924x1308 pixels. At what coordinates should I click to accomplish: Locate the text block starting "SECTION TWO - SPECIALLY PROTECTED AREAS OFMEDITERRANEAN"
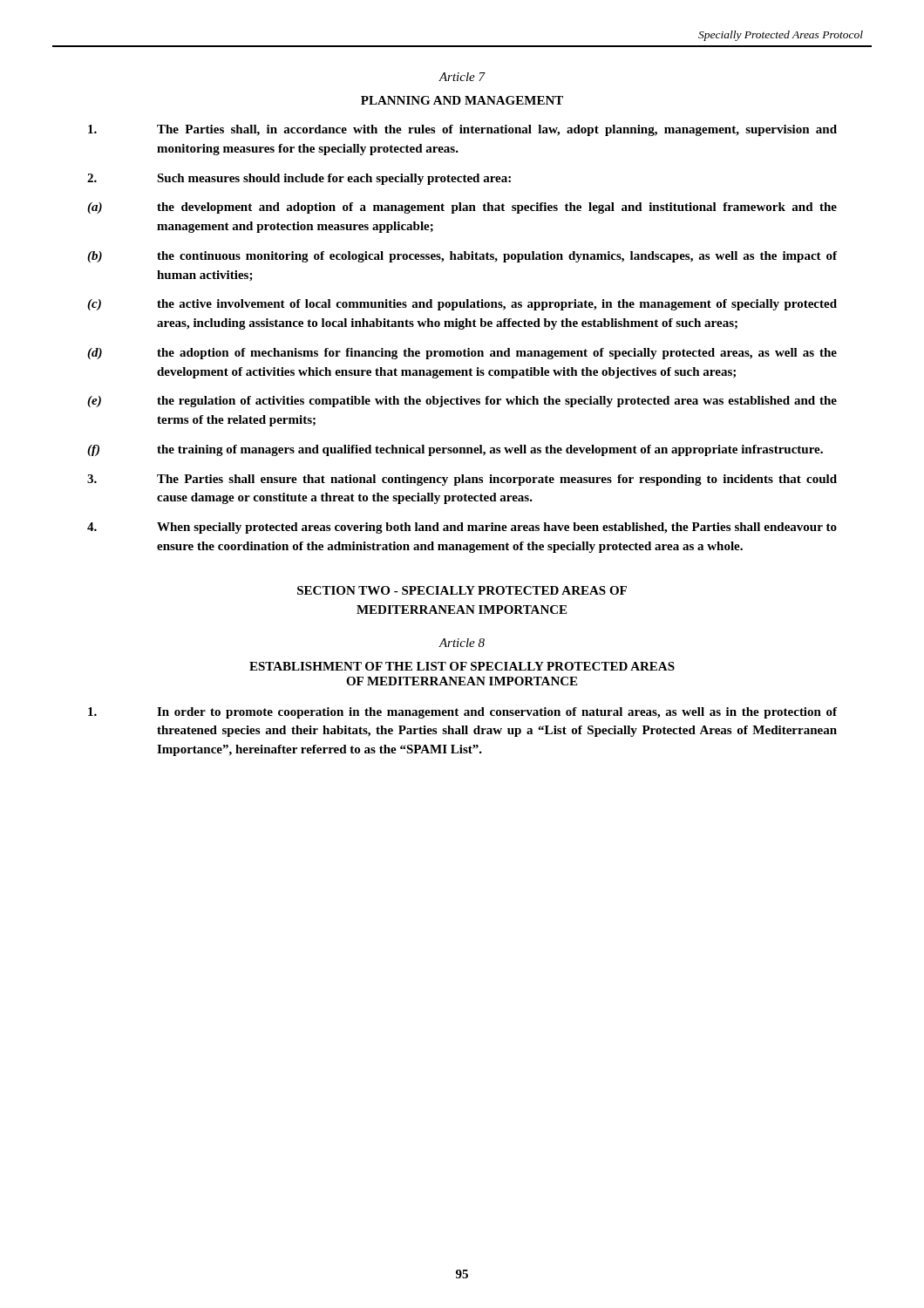point(462,600)
